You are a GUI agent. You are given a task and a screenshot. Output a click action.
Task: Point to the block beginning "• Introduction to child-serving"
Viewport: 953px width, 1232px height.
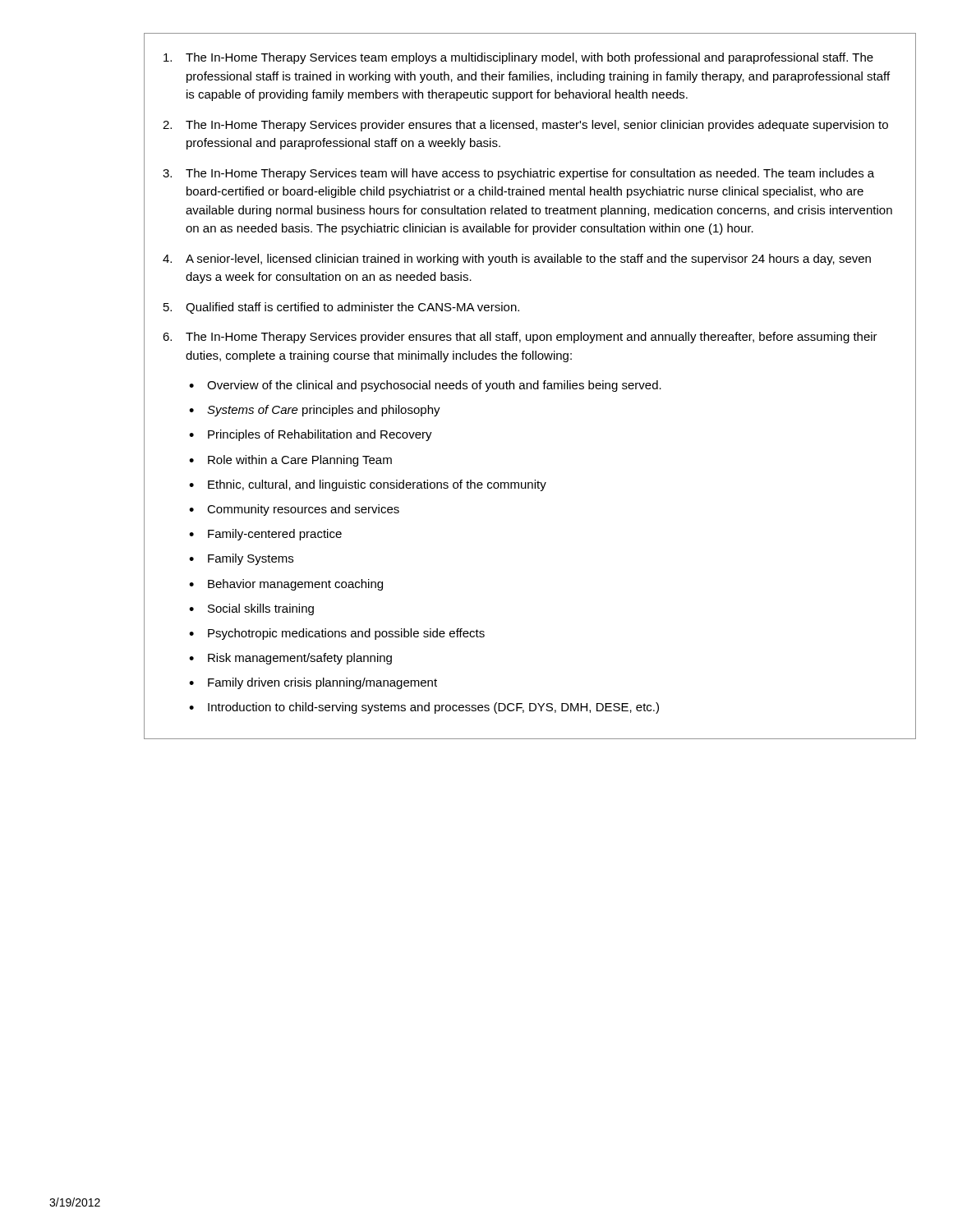[543, 709]
